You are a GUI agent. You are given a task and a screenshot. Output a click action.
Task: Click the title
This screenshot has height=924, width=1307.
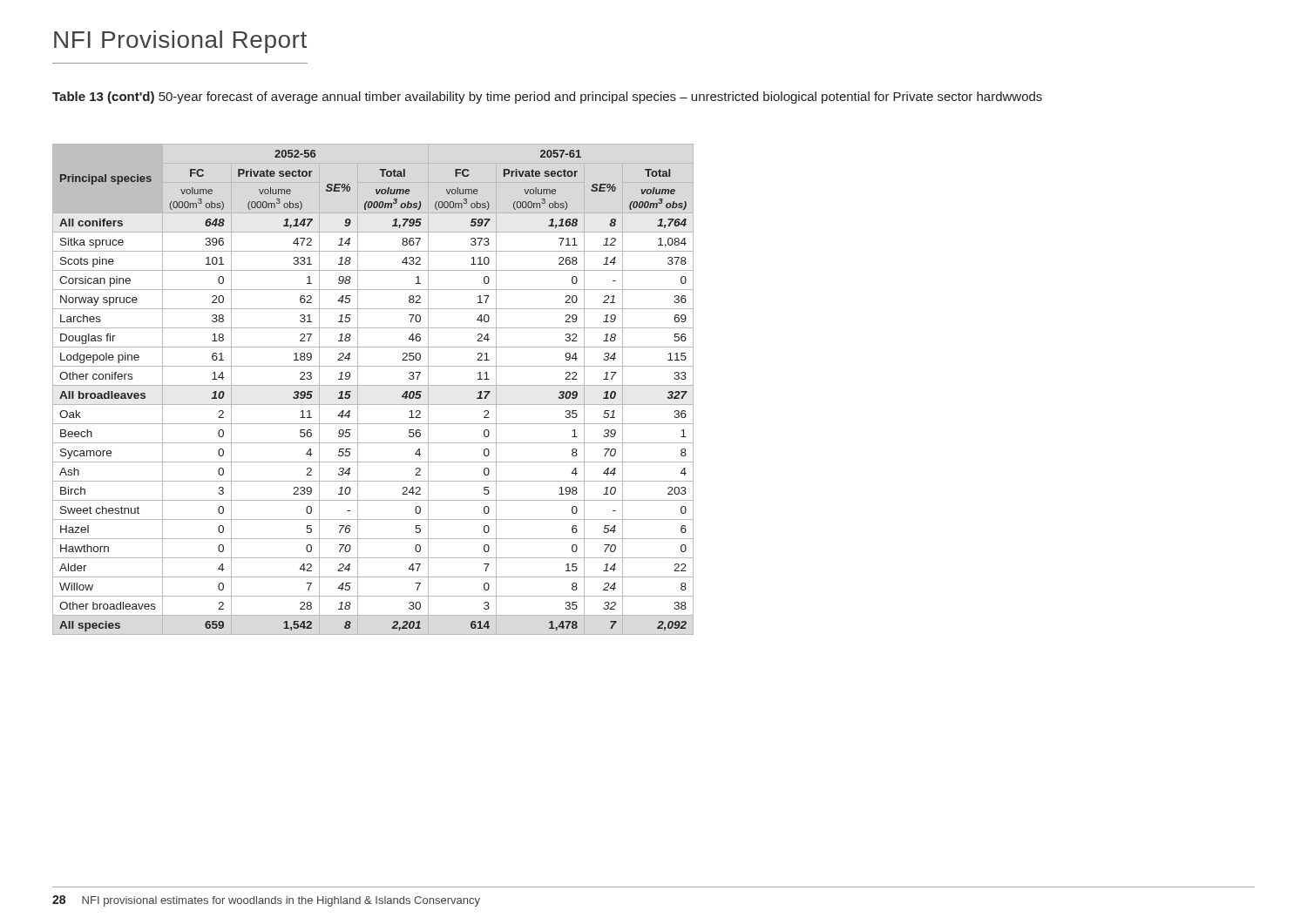coord(180,45)
